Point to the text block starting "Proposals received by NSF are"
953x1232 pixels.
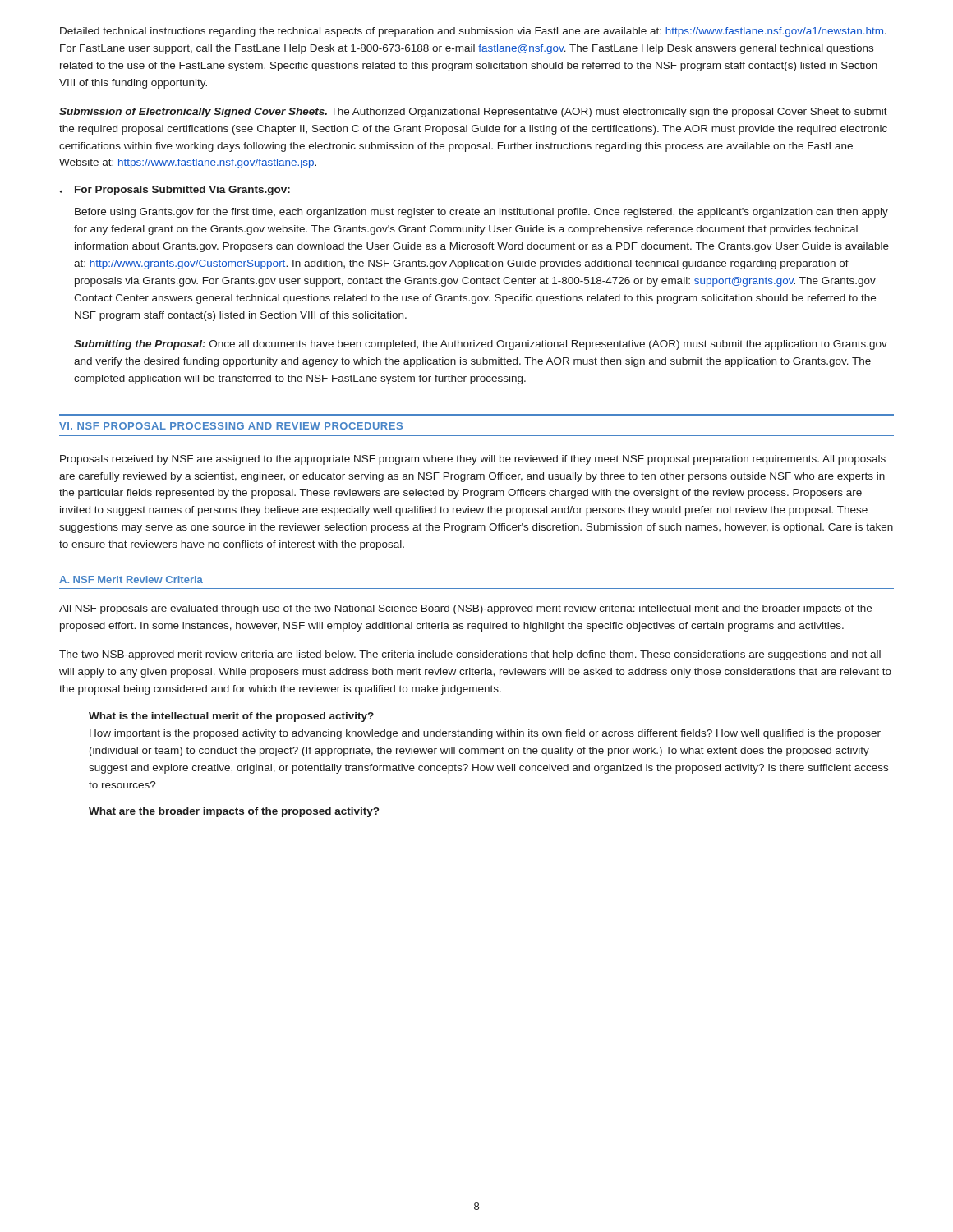pyautogui.click(x=476, y=502)
